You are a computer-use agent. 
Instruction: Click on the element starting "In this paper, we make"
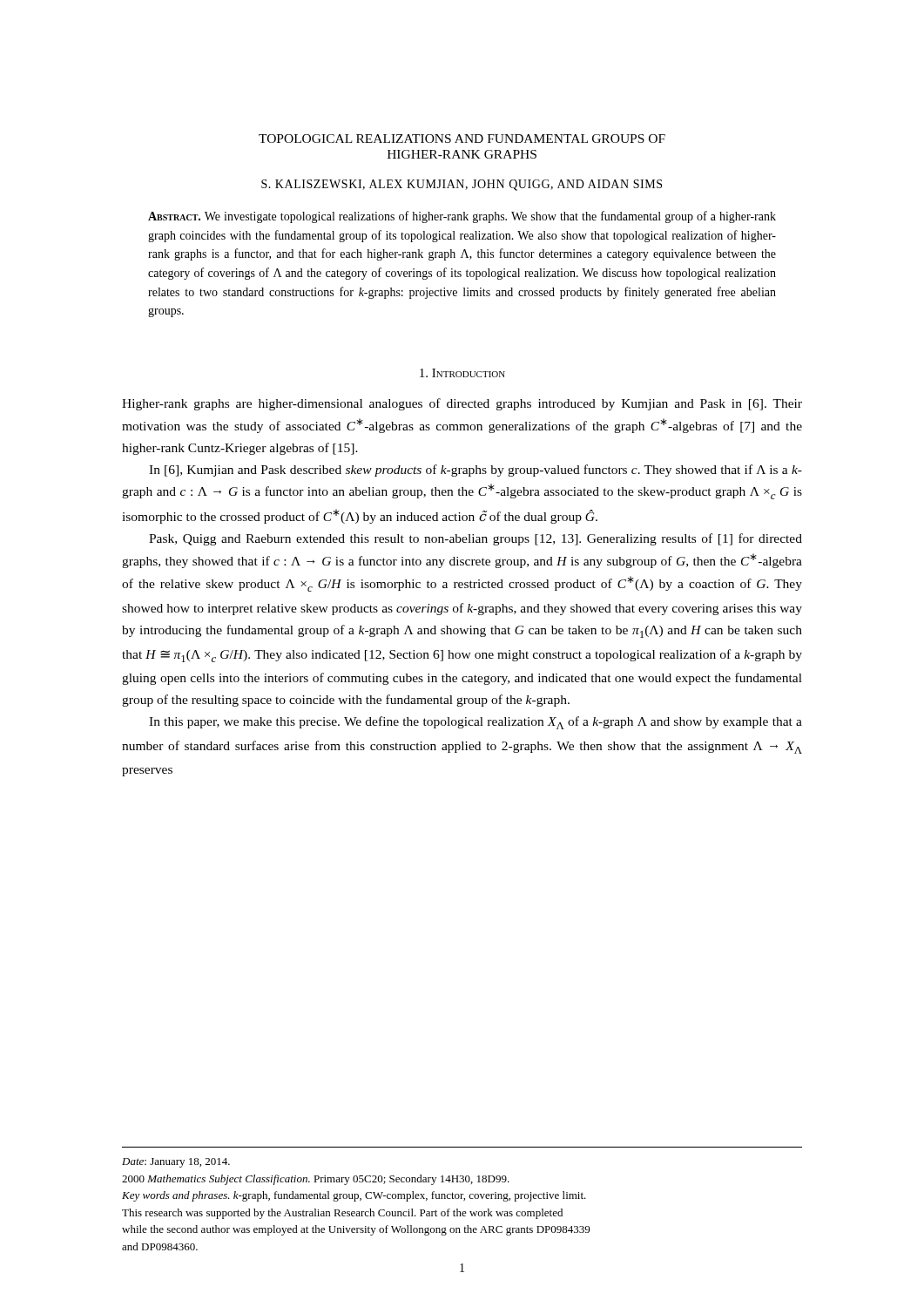(x=462, y=745)
